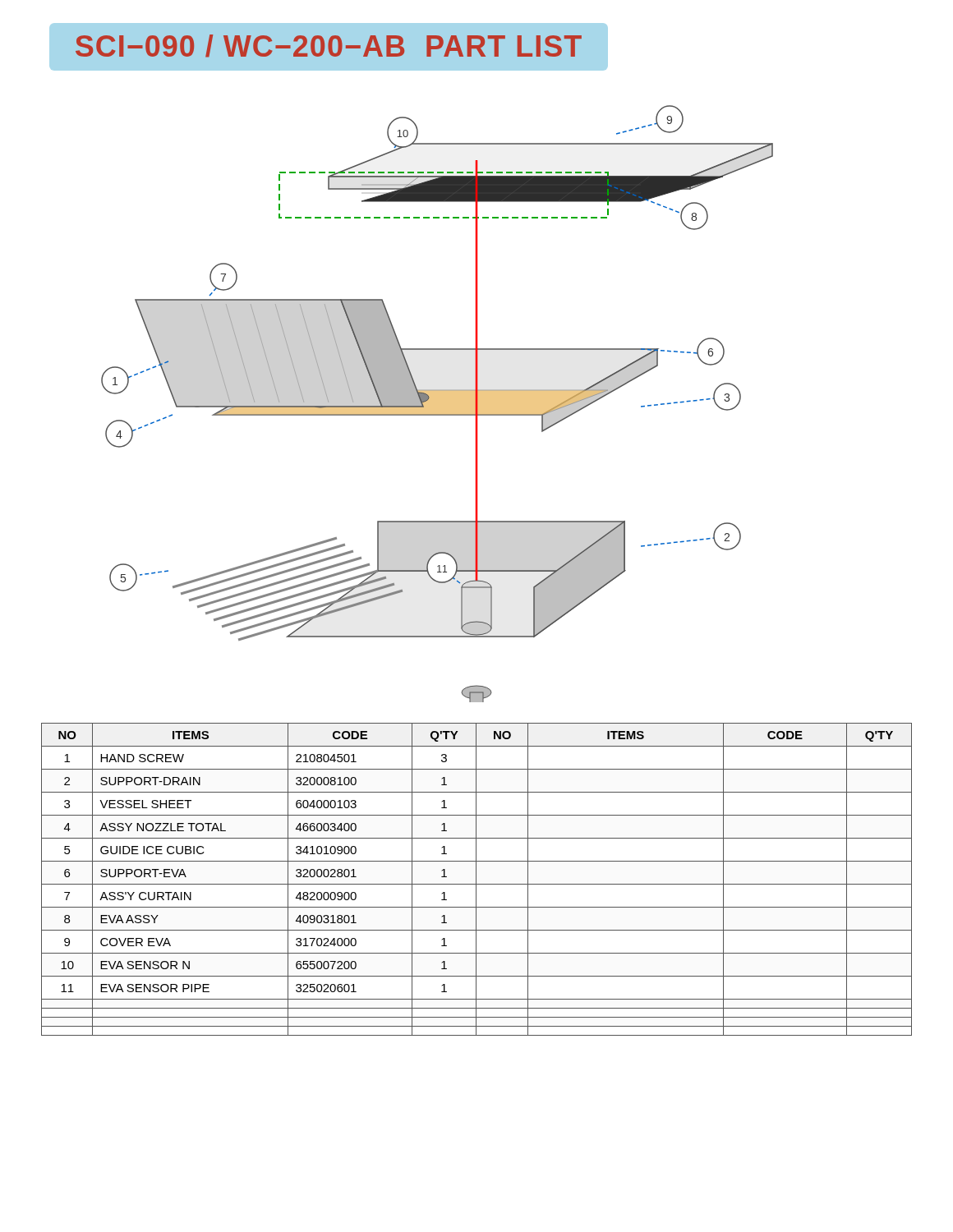953x1232 pixels.
Task: Select the engineering diagram
Action: point(476,390)
